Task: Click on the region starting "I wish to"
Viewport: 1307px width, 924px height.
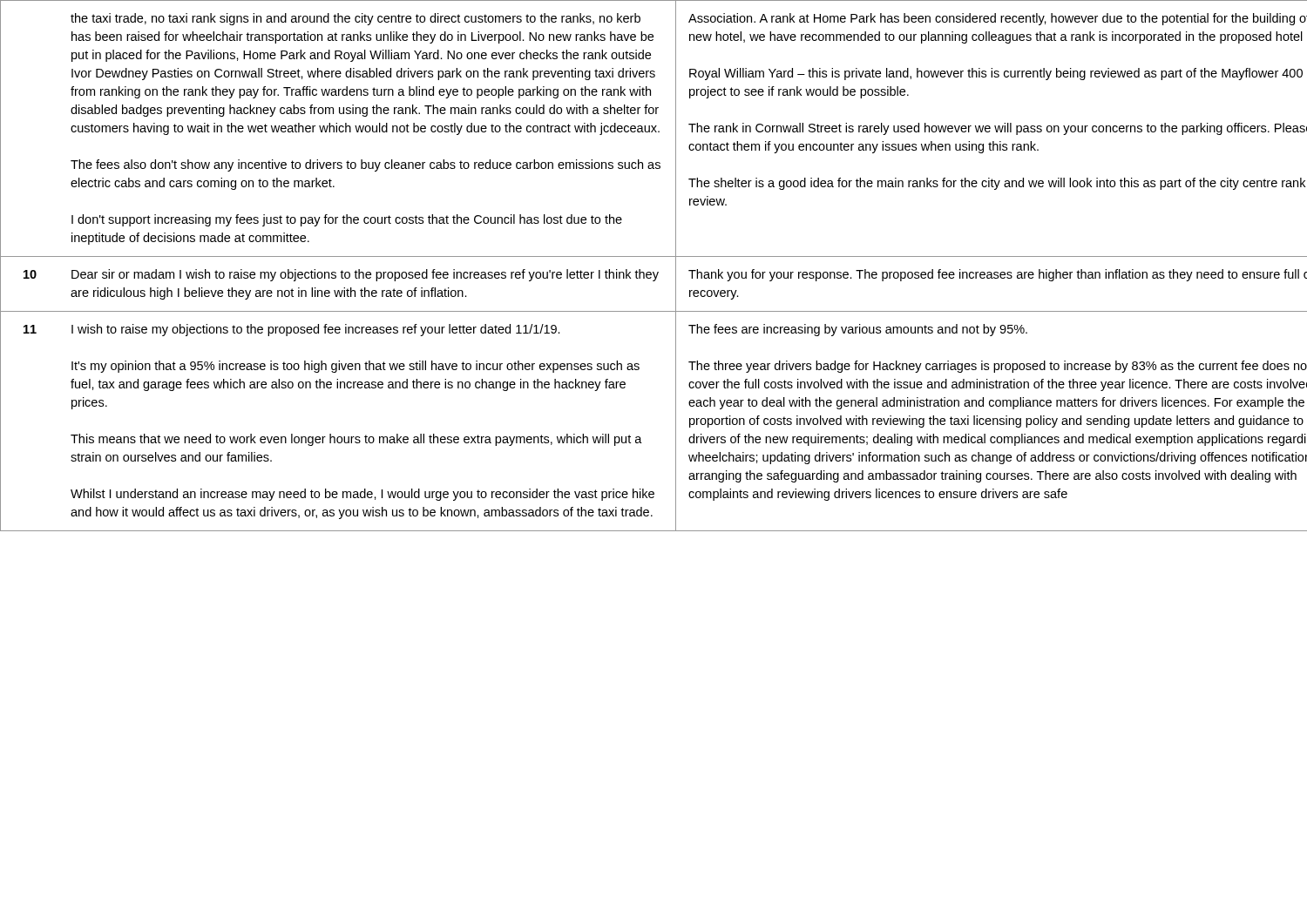Action: coord(316,329)
